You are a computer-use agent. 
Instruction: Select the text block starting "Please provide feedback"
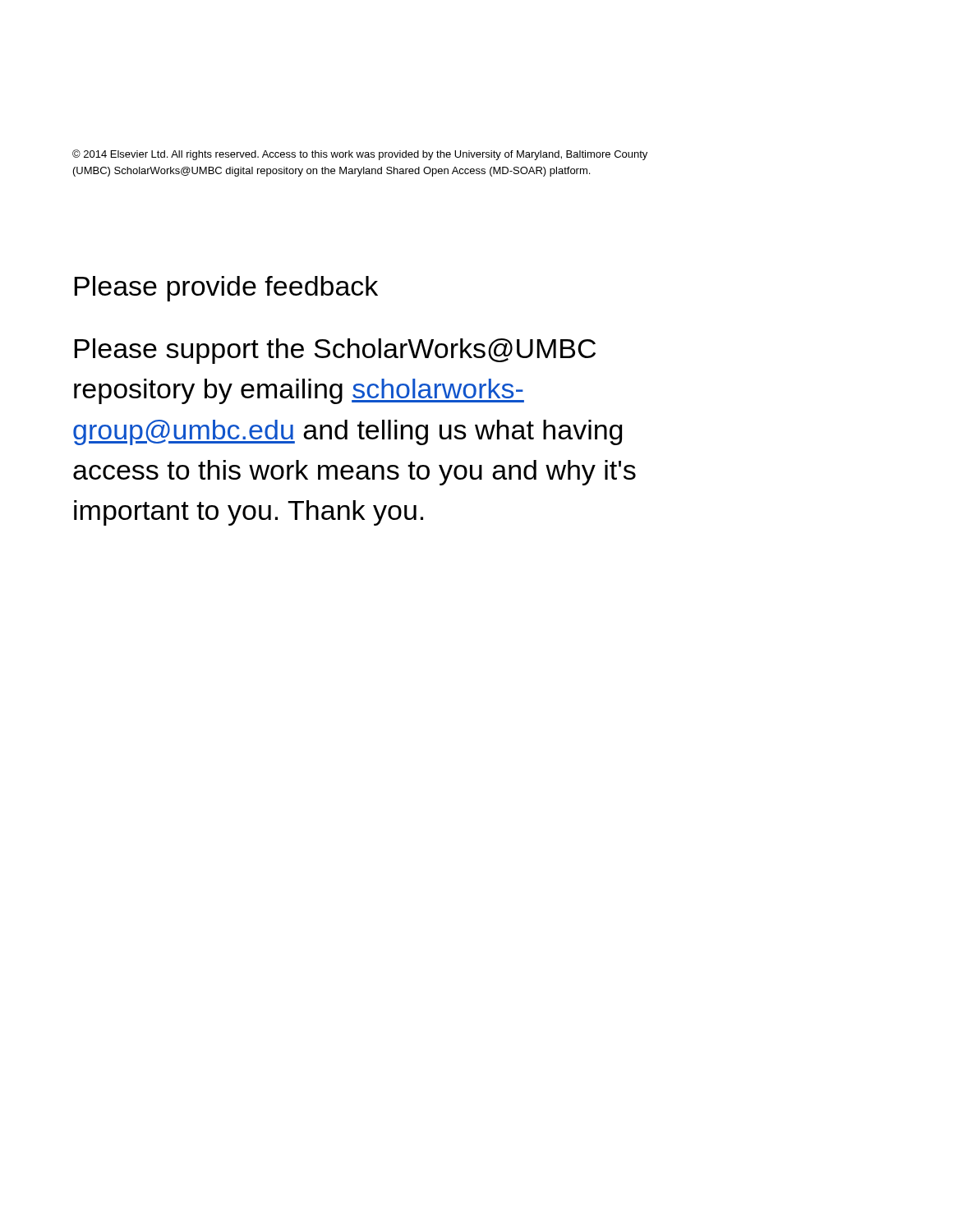click(x=225, y=286)
